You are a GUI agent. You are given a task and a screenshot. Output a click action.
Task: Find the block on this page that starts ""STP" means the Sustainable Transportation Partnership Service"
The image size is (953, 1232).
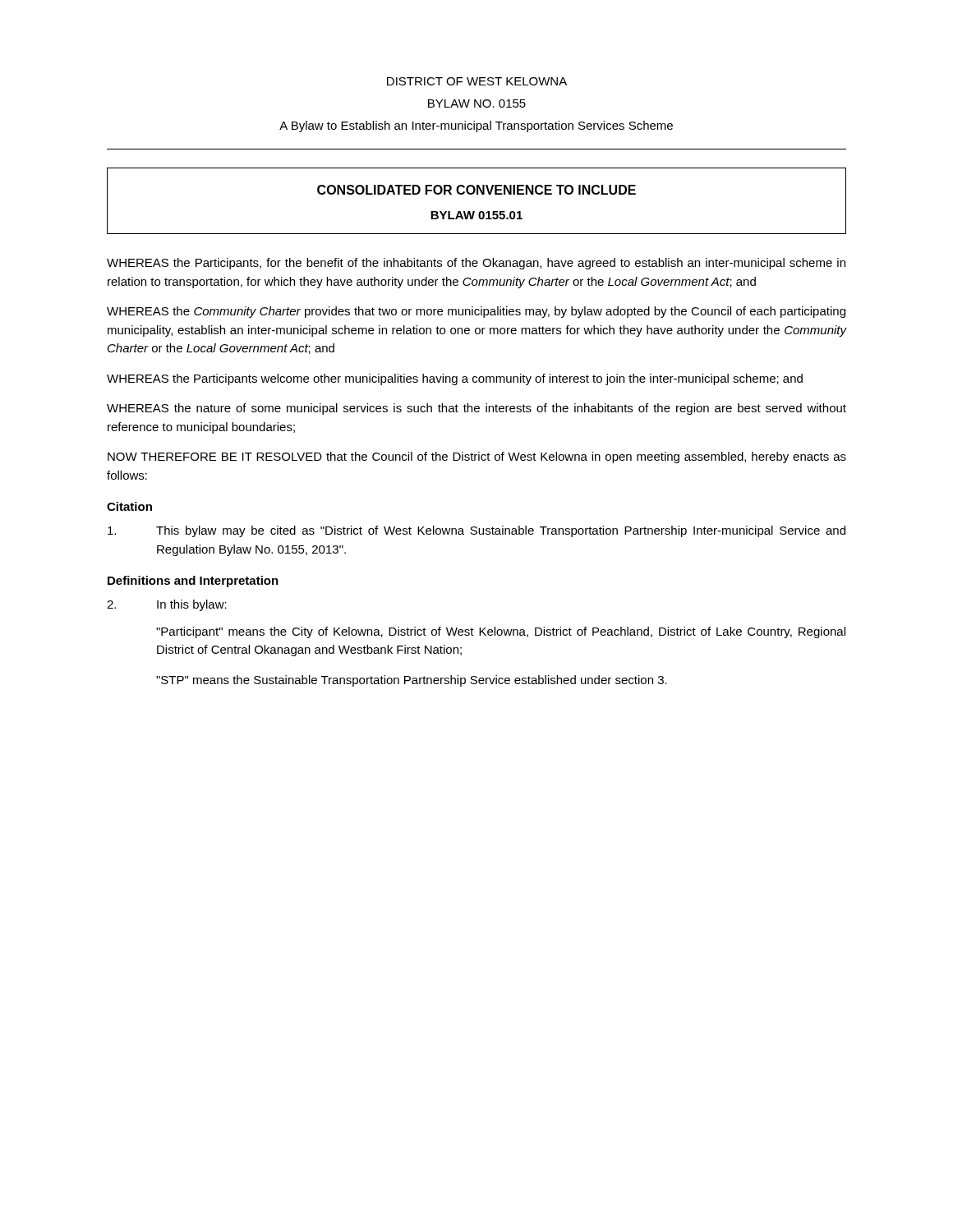pos(412,679)
